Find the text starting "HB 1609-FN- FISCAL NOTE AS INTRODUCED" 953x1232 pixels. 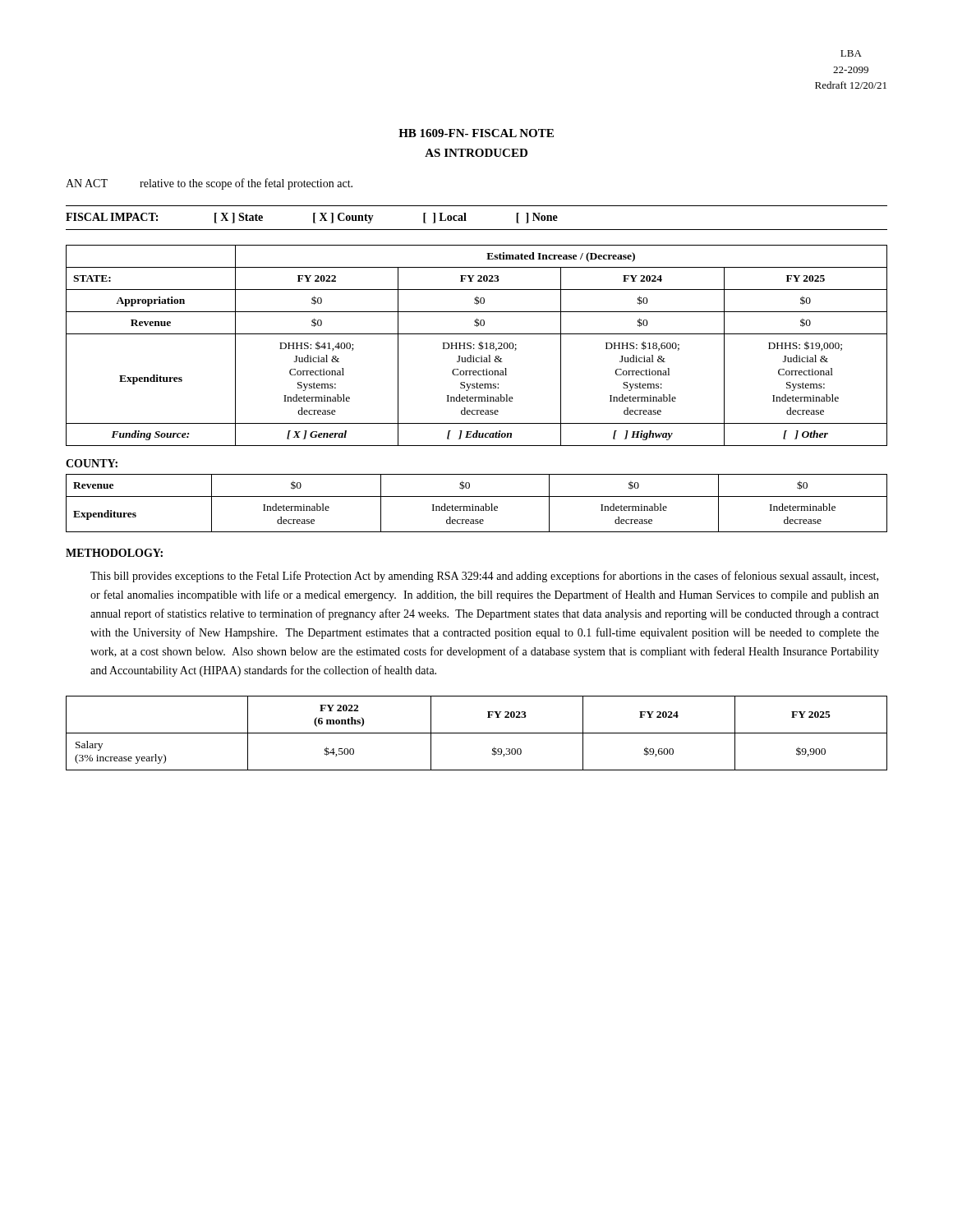476,143
